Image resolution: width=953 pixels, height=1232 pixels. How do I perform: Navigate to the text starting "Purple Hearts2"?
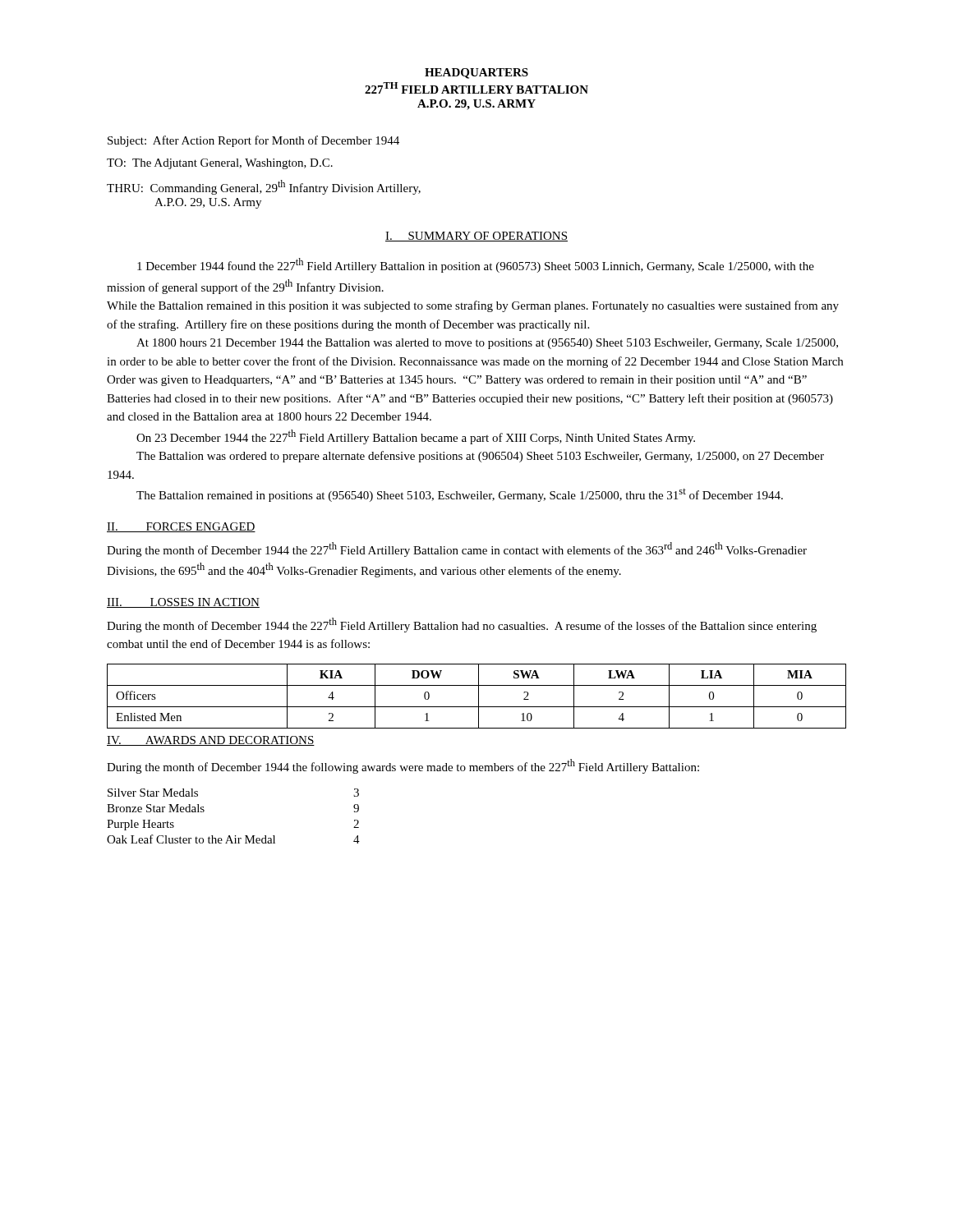(246, 824)
